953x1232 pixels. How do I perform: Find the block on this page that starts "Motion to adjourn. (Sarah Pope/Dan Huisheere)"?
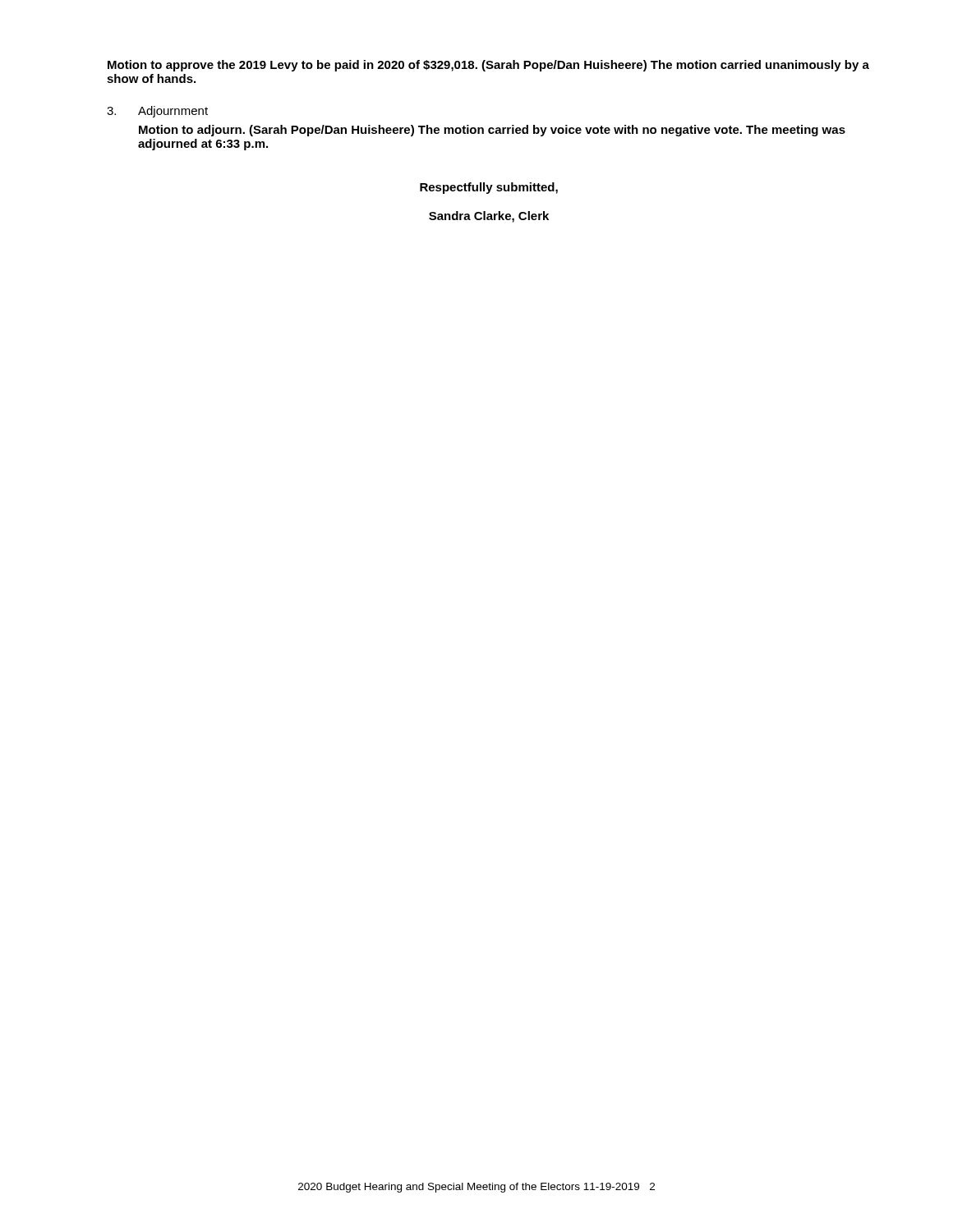tap(492, 136)
